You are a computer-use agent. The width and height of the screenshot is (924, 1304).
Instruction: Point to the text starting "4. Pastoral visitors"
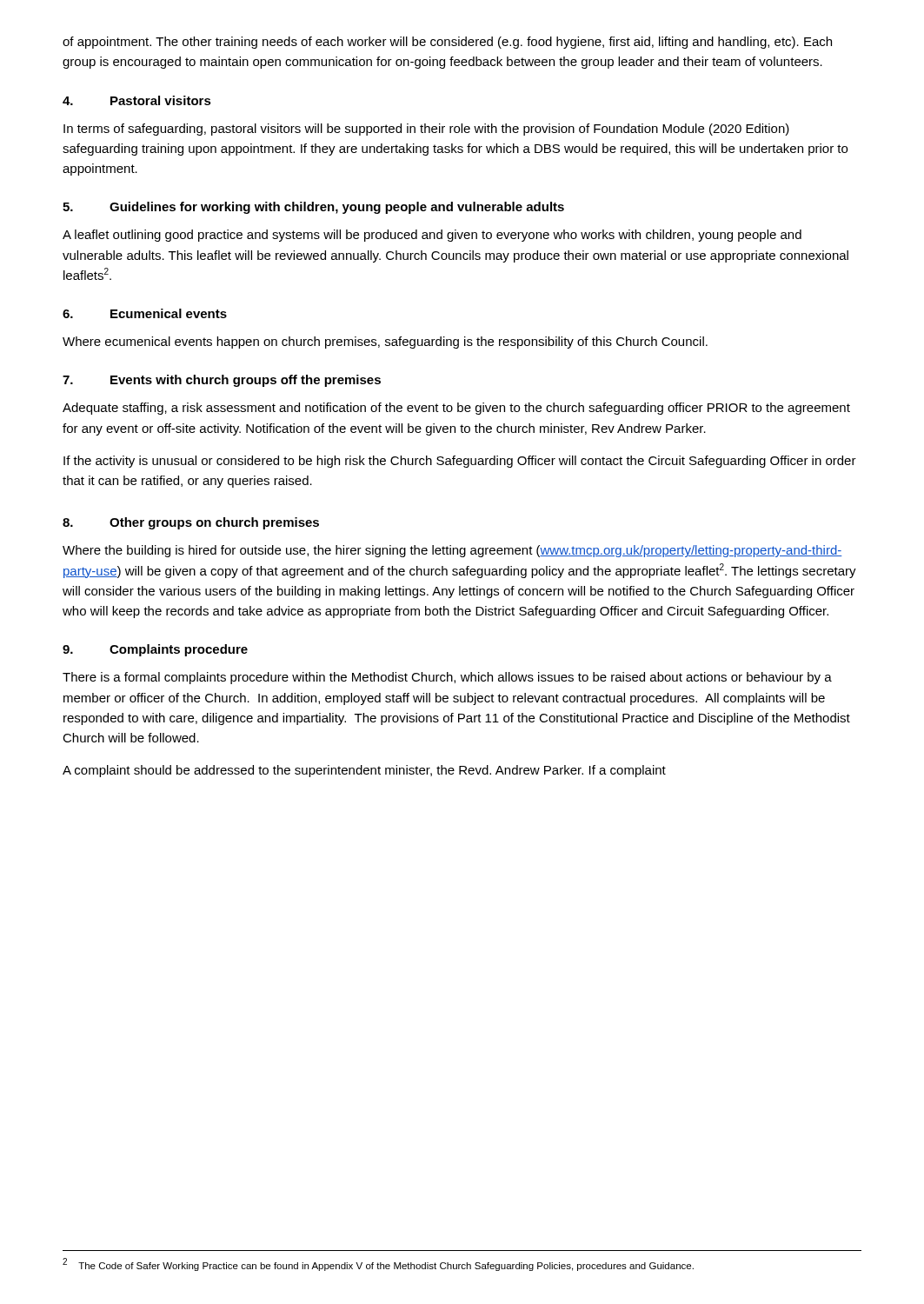point(137,100)
